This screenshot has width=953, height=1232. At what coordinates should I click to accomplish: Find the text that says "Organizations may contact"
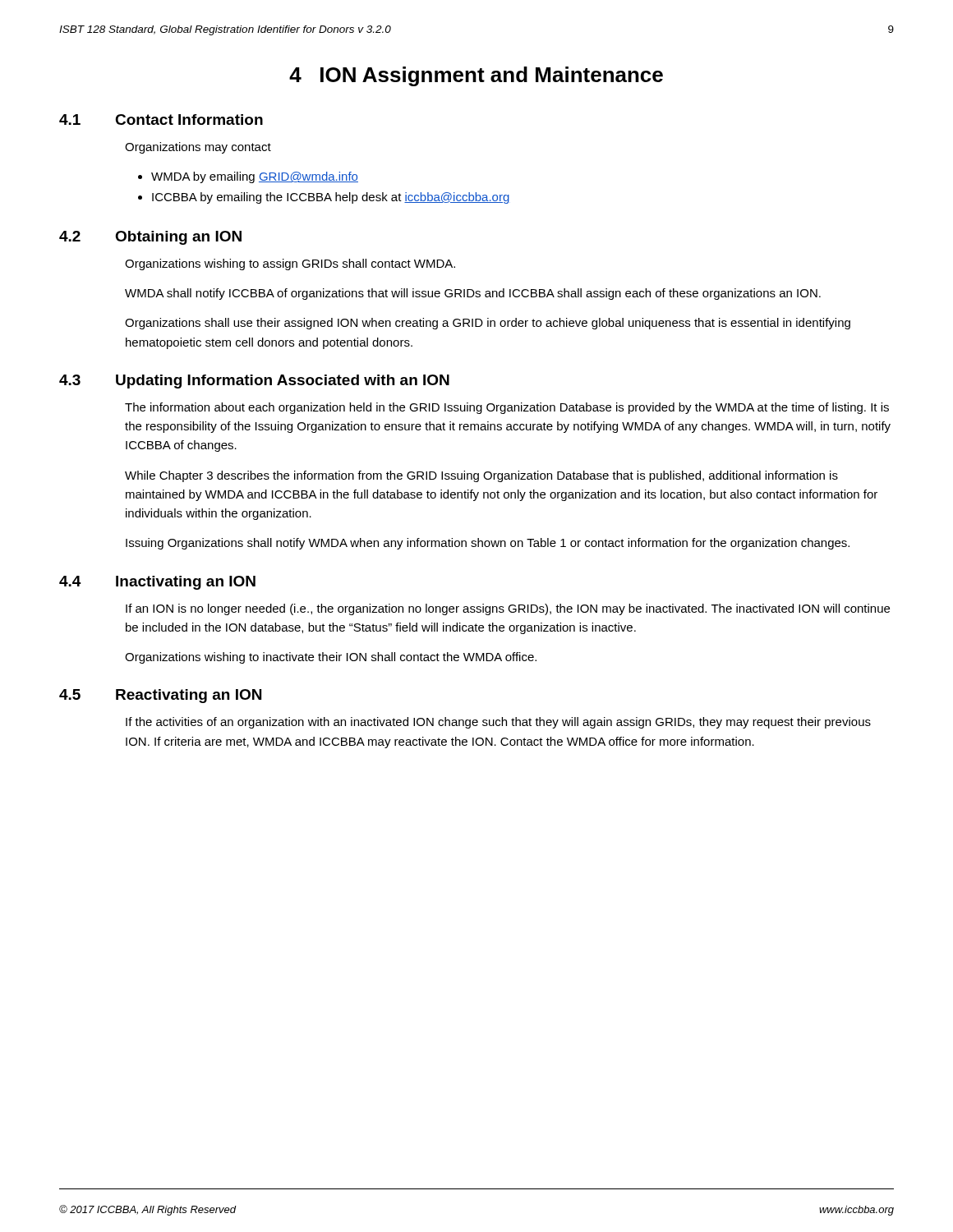198,147
